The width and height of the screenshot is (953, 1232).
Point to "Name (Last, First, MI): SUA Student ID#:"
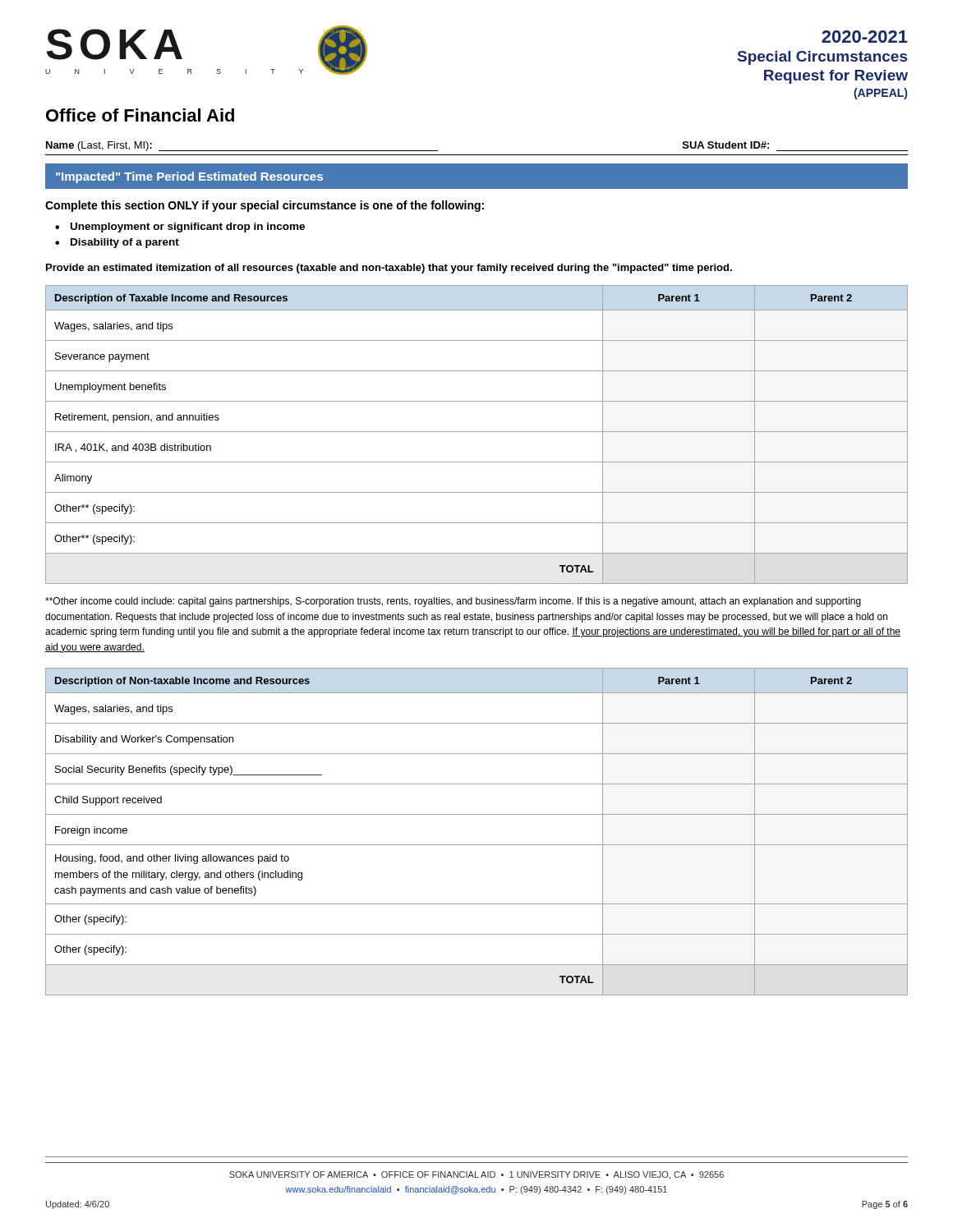pos(476,144)
